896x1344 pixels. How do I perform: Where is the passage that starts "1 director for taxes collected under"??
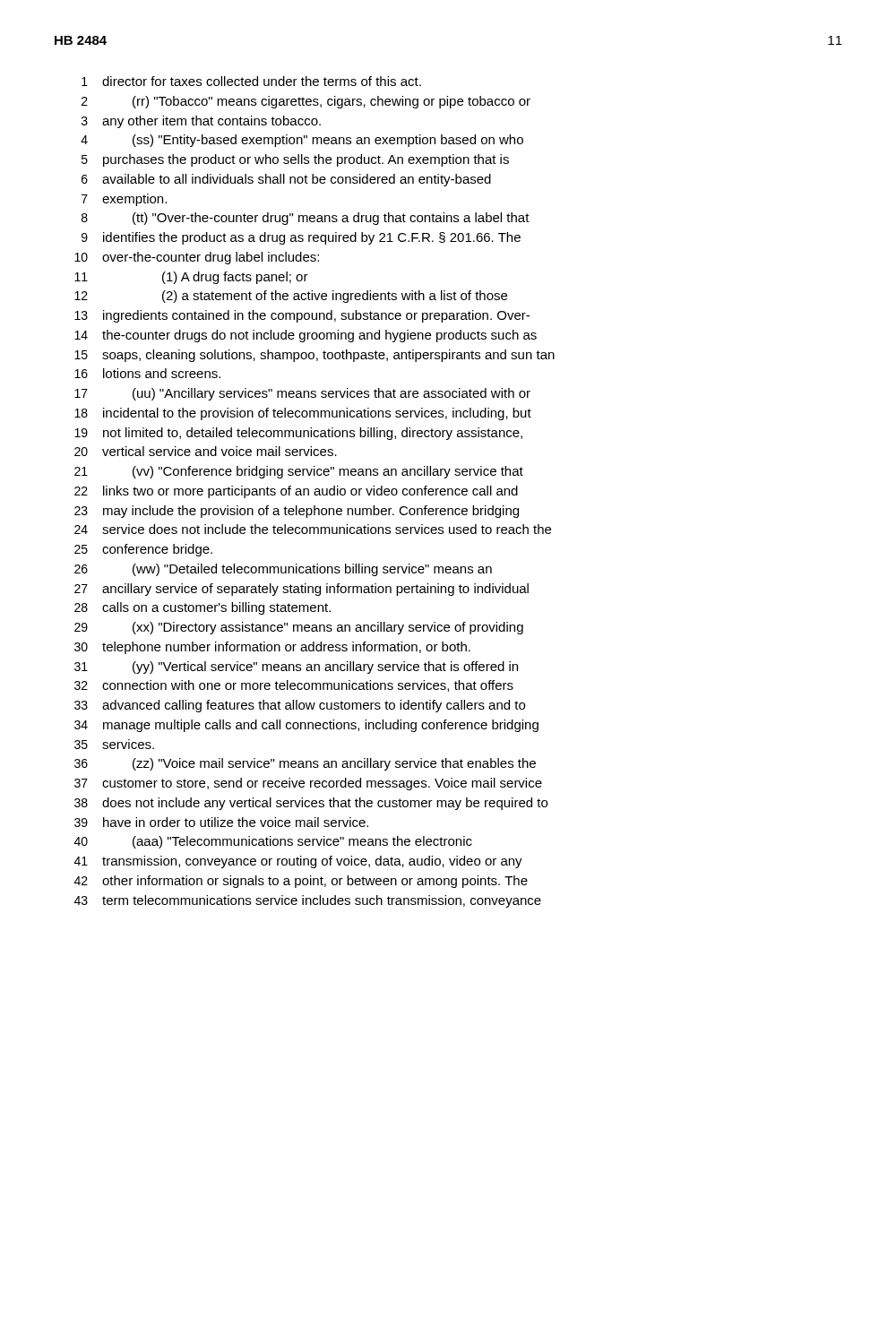[251, 81]
